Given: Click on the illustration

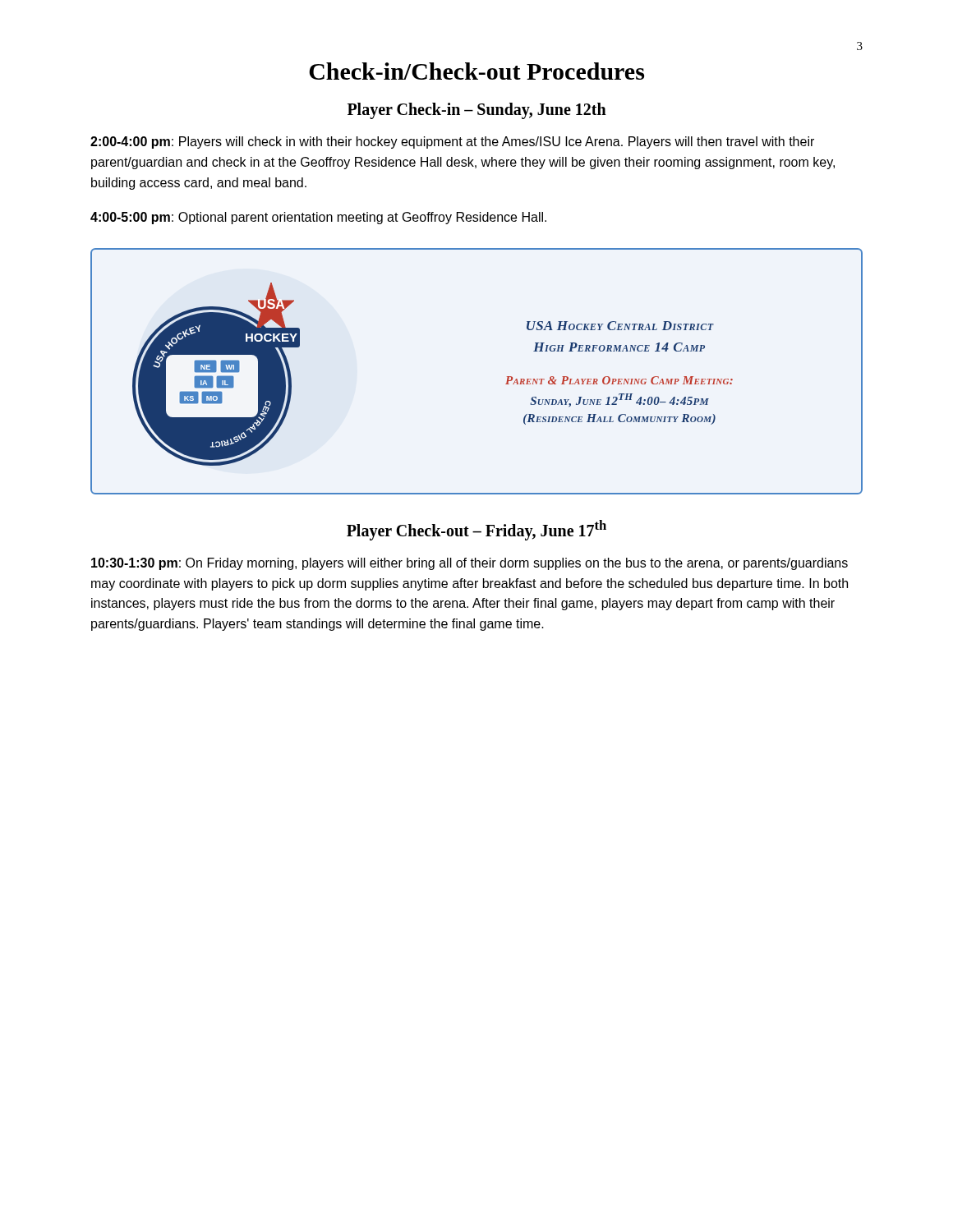Looking at the screenshot, I should (476, 371).
